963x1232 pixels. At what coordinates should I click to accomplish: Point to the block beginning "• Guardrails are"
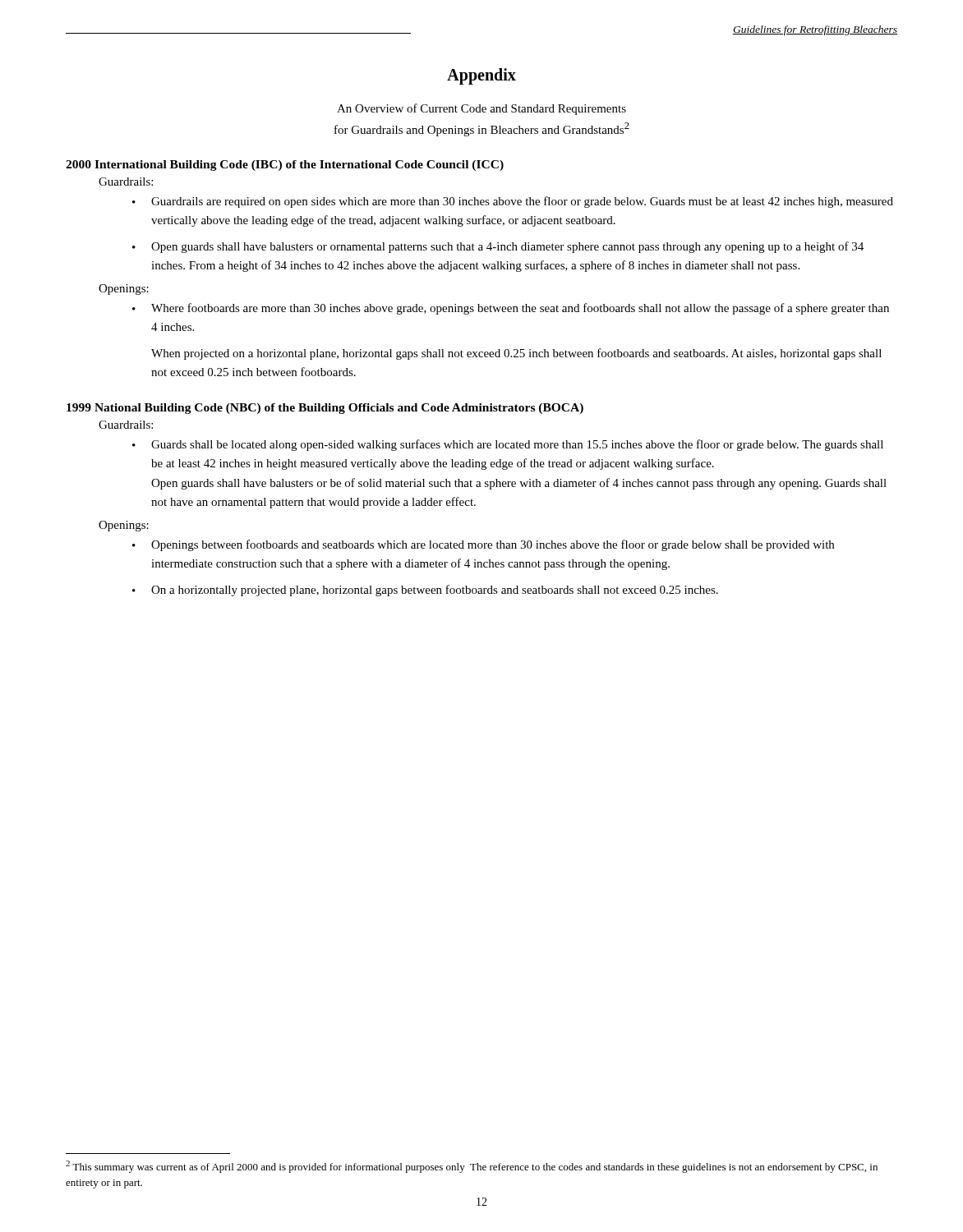point(514,211)
